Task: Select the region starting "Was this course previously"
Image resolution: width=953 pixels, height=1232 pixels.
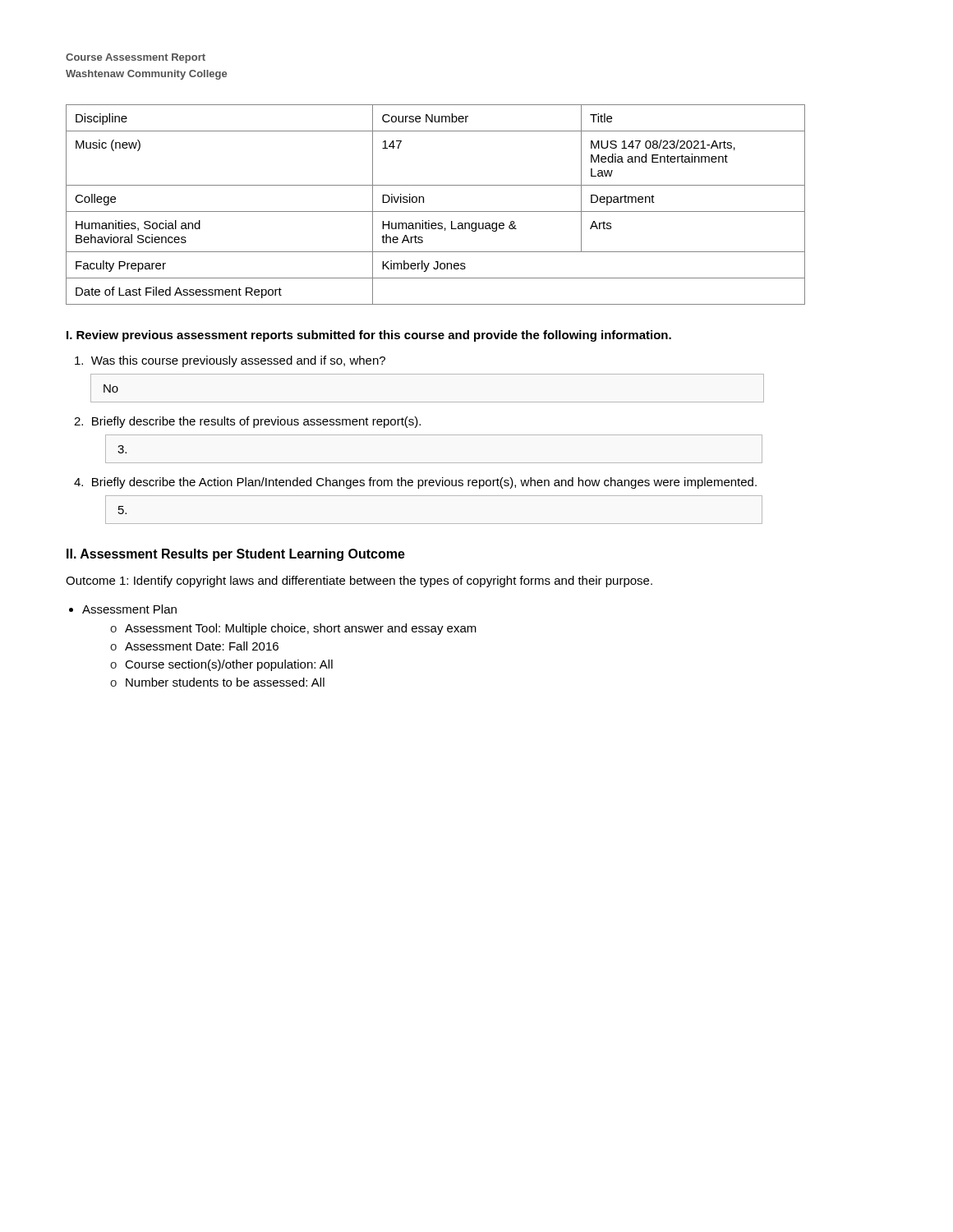Action: [x=230, y=360]
